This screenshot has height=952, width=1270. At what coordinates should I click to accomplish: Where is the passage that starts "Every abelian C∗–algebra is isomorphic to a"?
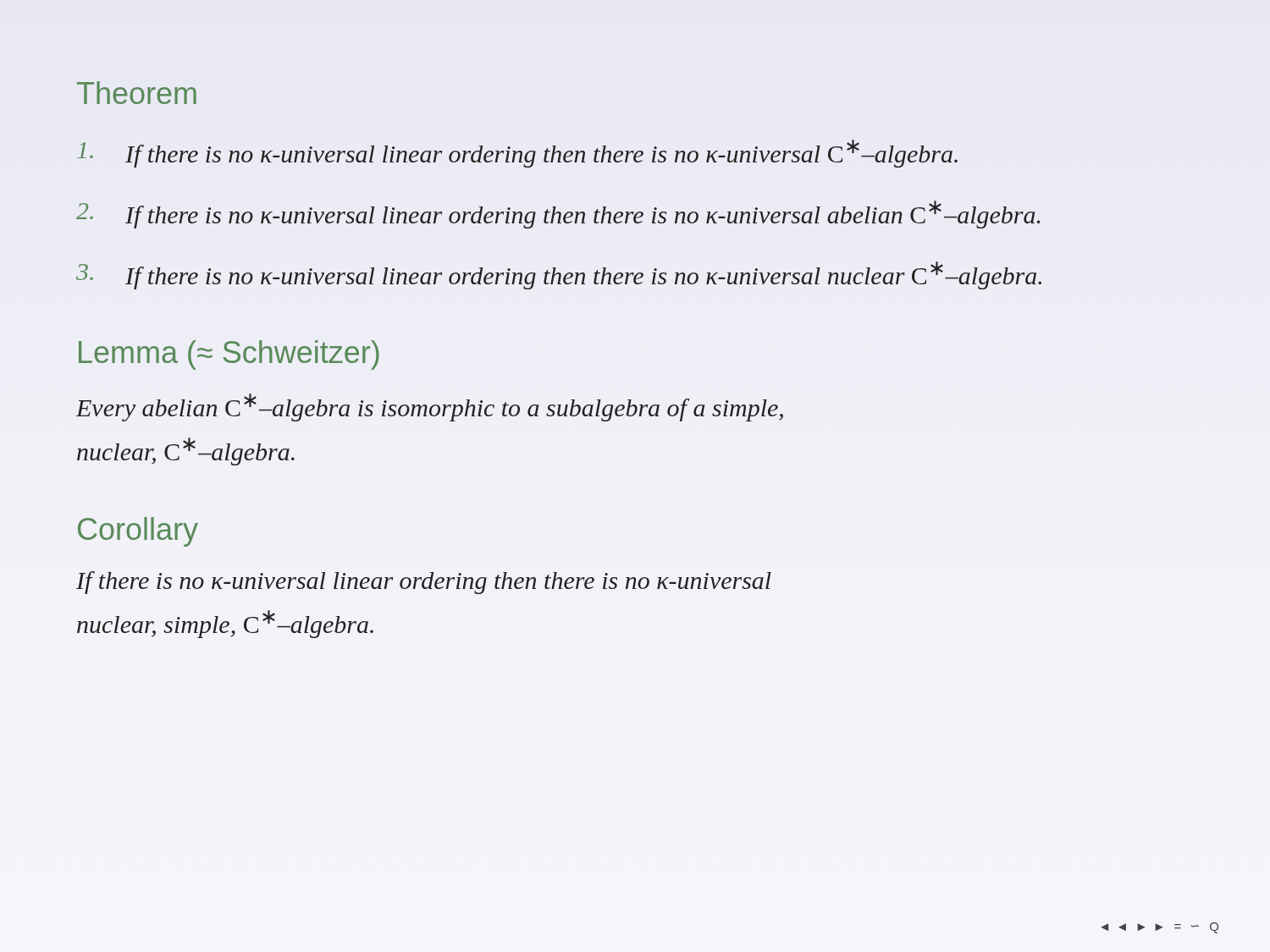[x=430, y=427]
